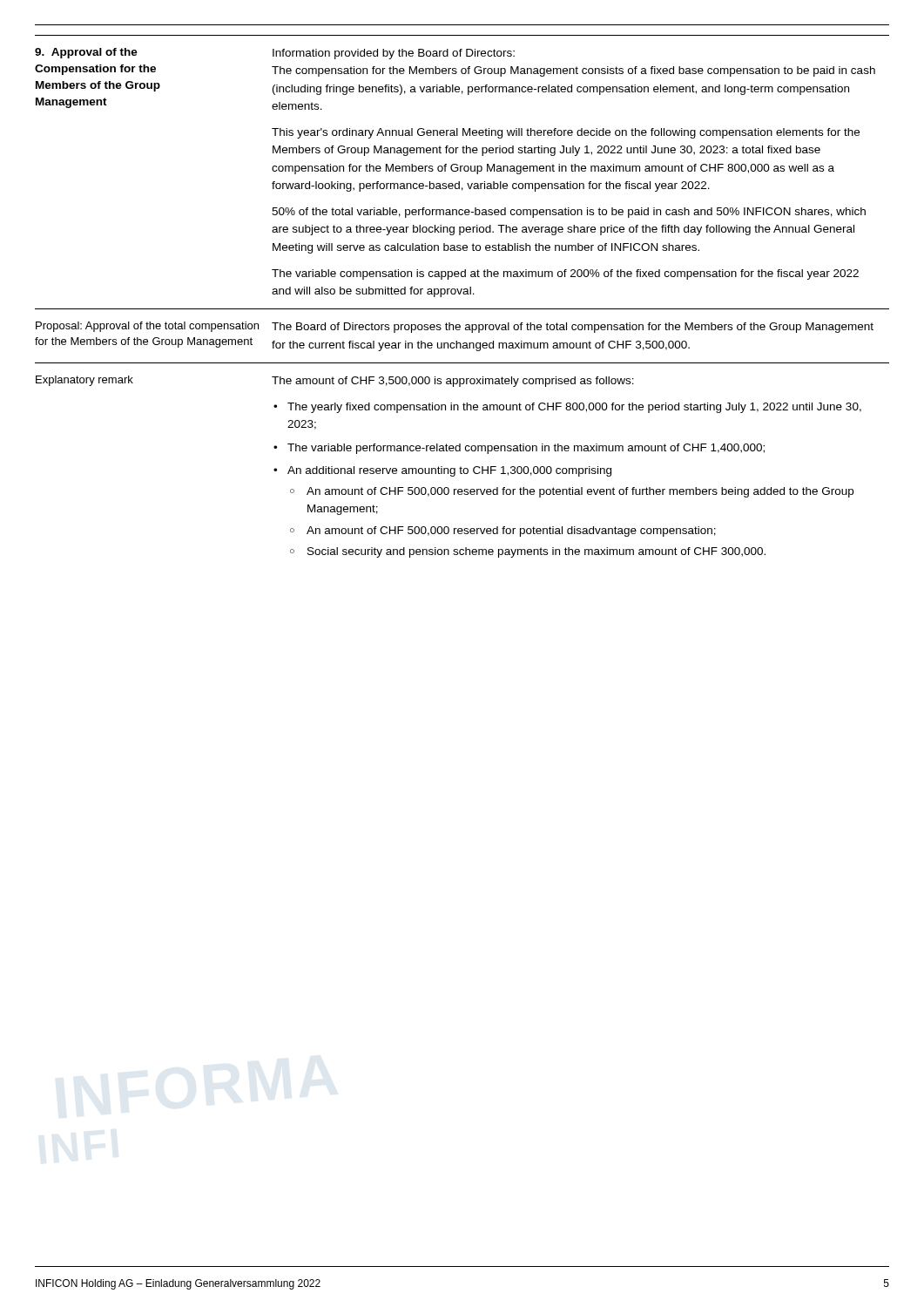Screen dimensions: 1307x924
Task: Select the text block that says "The Board of Directors proposes the"
Action: pyautogui.click(x=575, y=336)
